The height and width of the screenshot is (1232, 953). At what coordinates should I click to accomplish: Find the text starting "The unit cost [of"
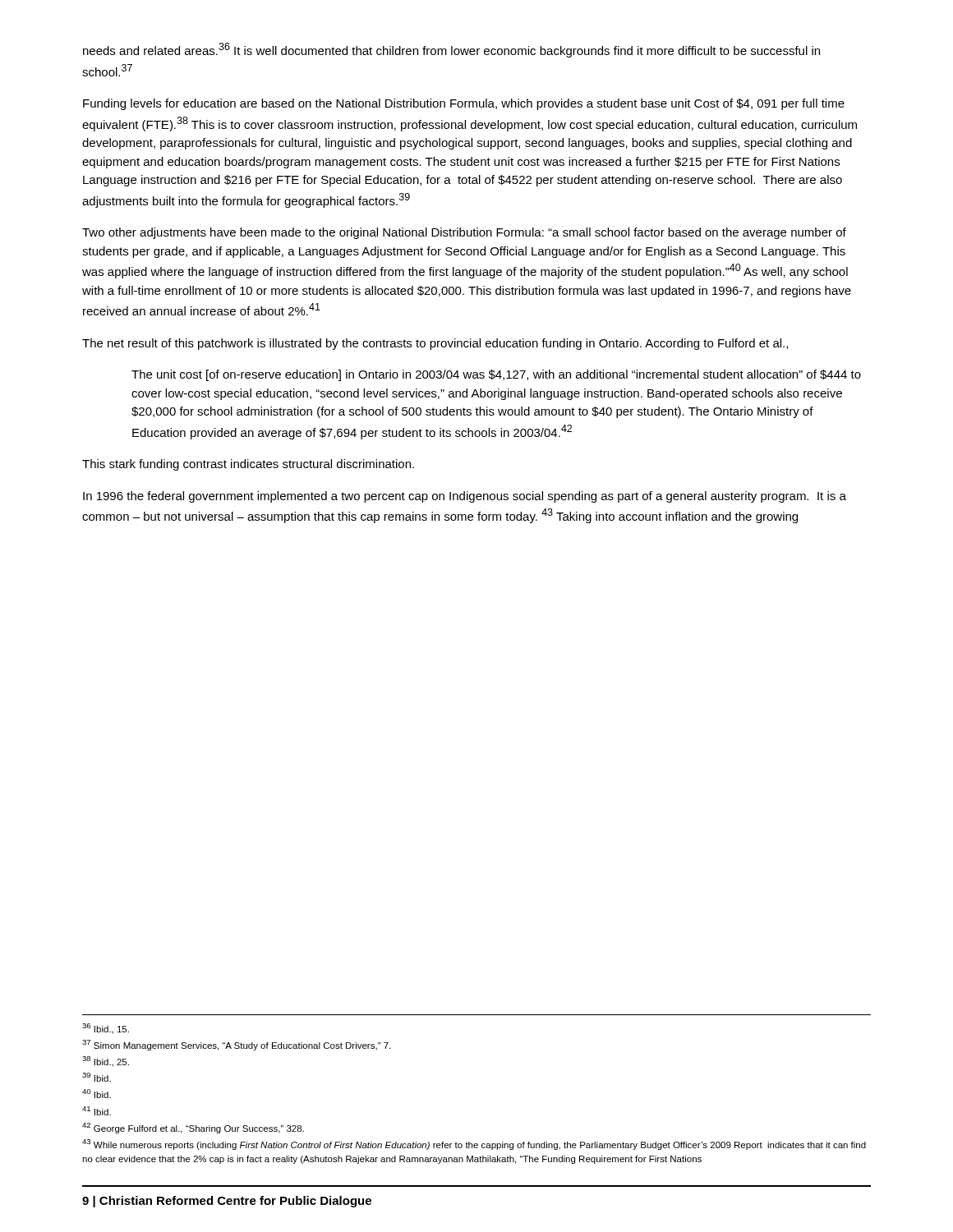501,404
